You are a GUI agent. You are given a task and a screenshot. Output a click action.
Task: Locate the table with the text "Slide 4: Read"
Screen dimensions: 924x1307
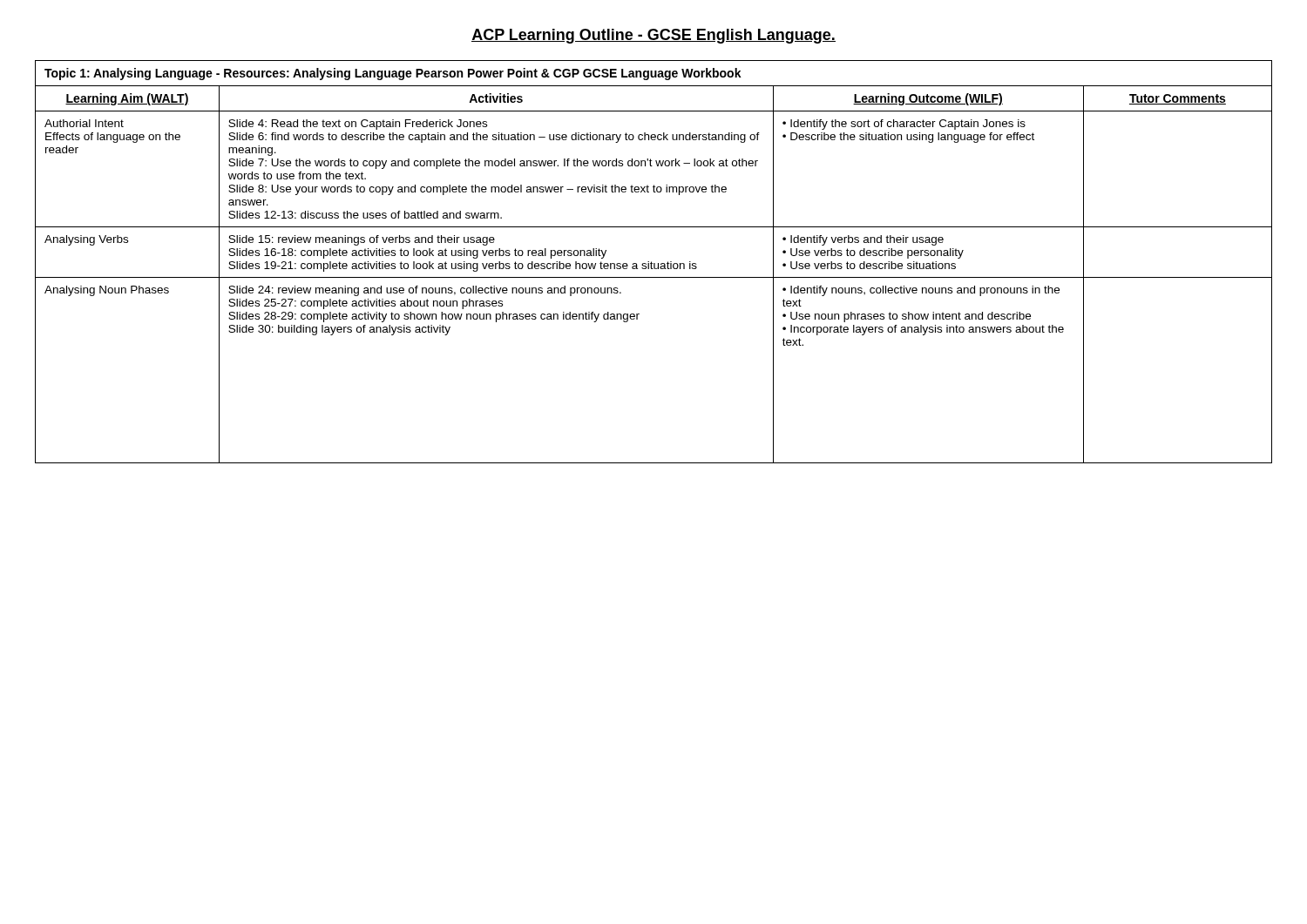654,262
